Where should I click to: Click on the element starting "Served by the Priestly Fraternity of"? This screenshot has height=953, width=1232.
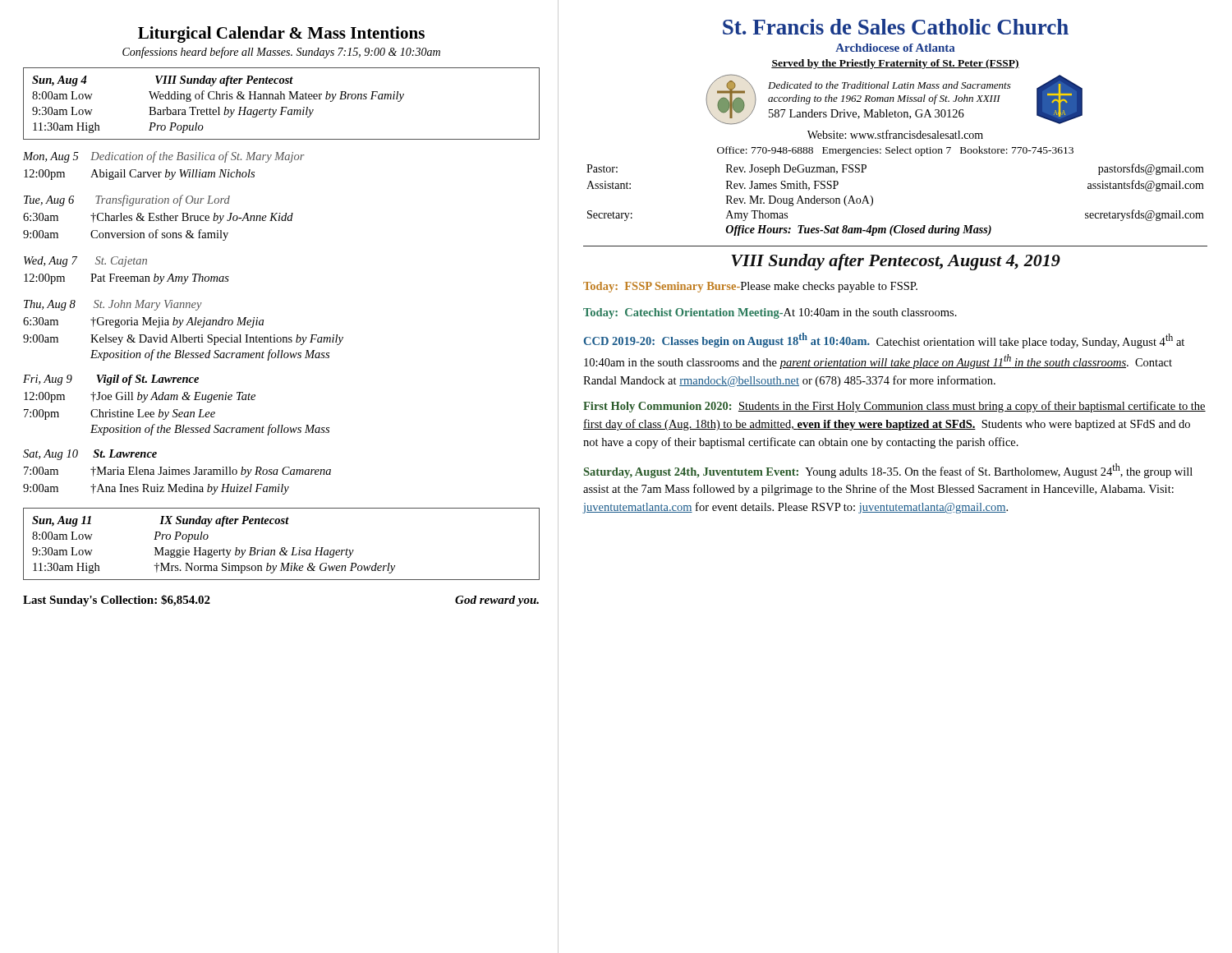click(x=895, y=63)
